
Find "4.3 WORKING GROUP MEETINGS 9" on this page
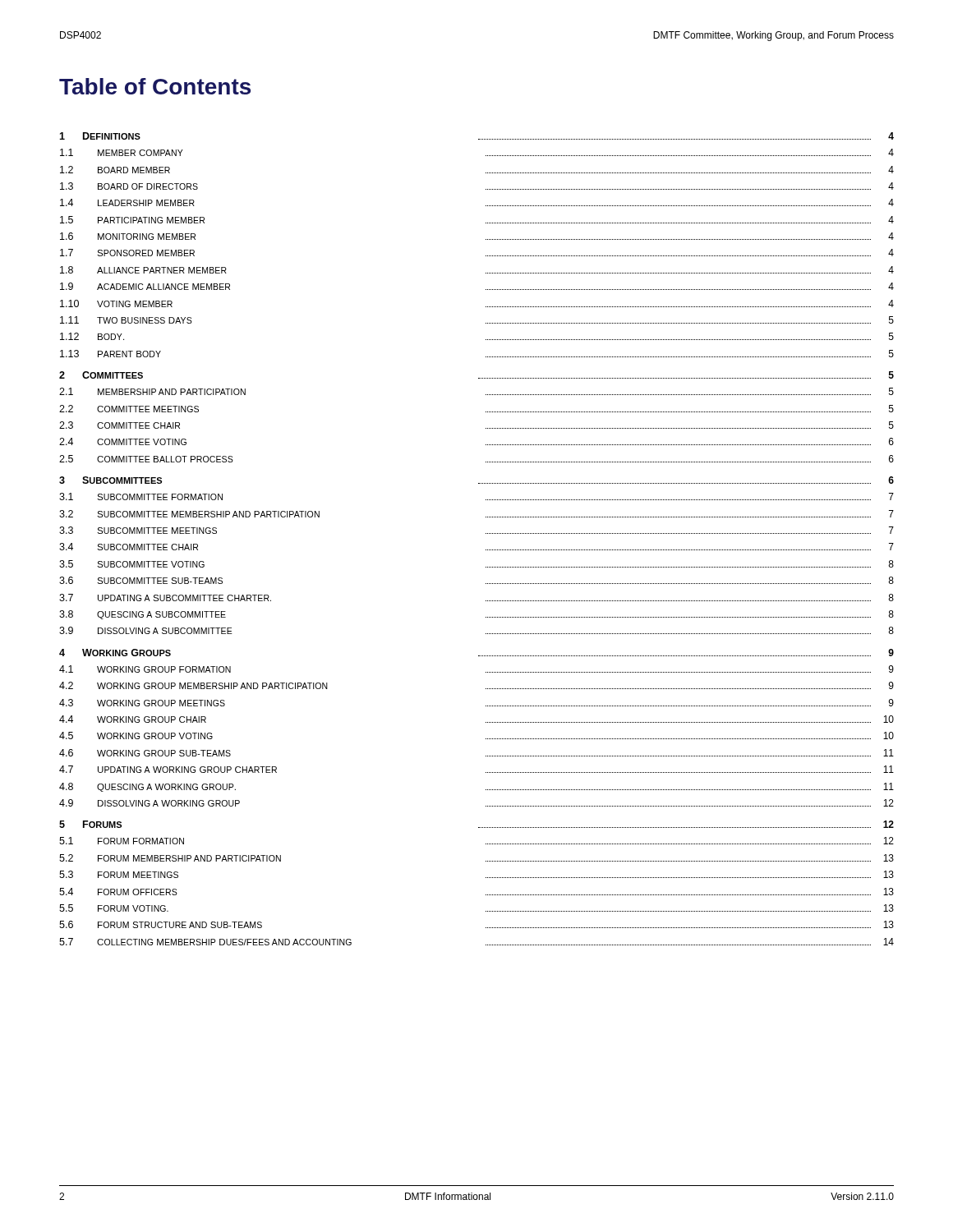(x=476, y=703)
